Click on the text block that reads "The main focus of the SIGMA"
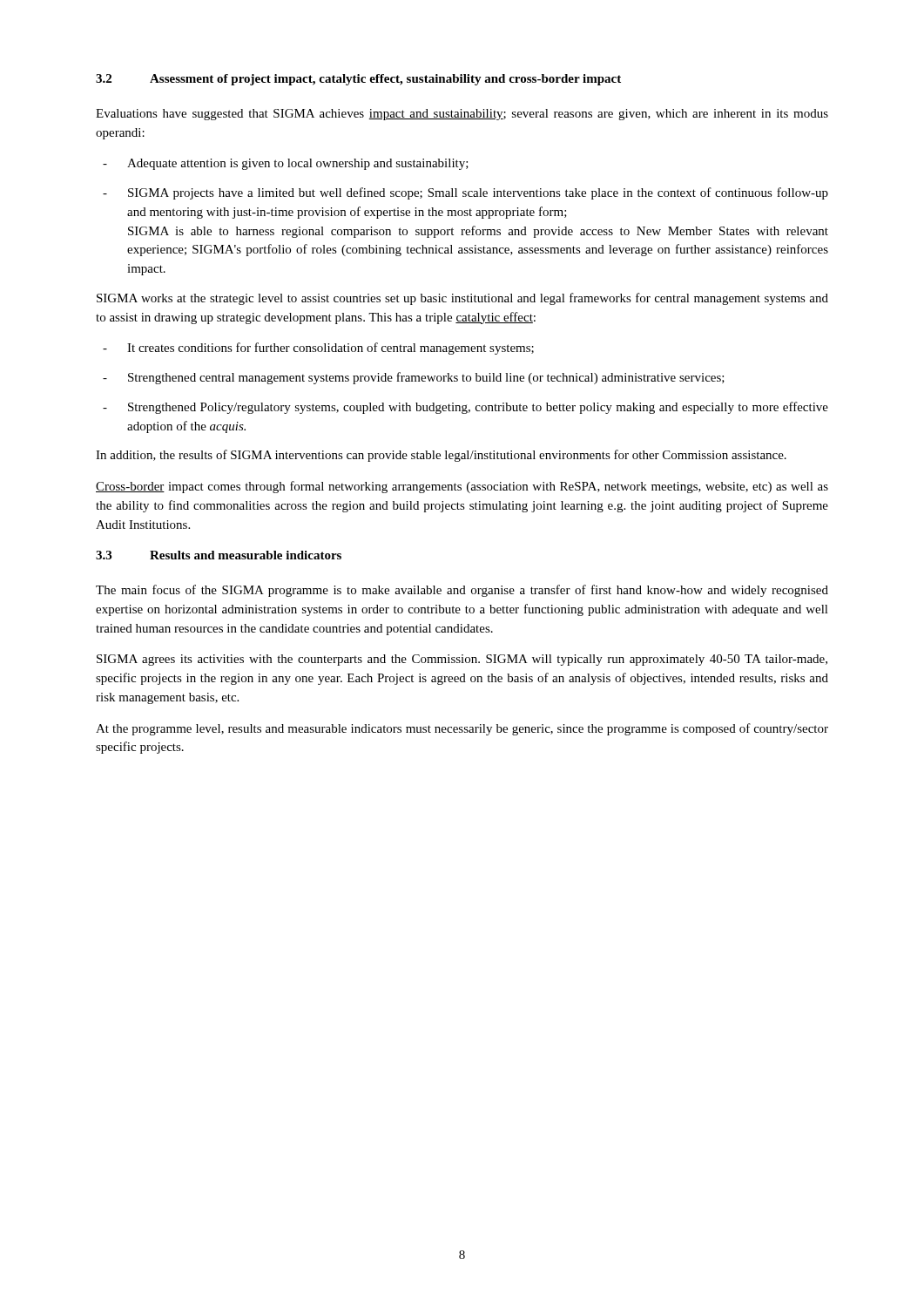 [462, 609]
